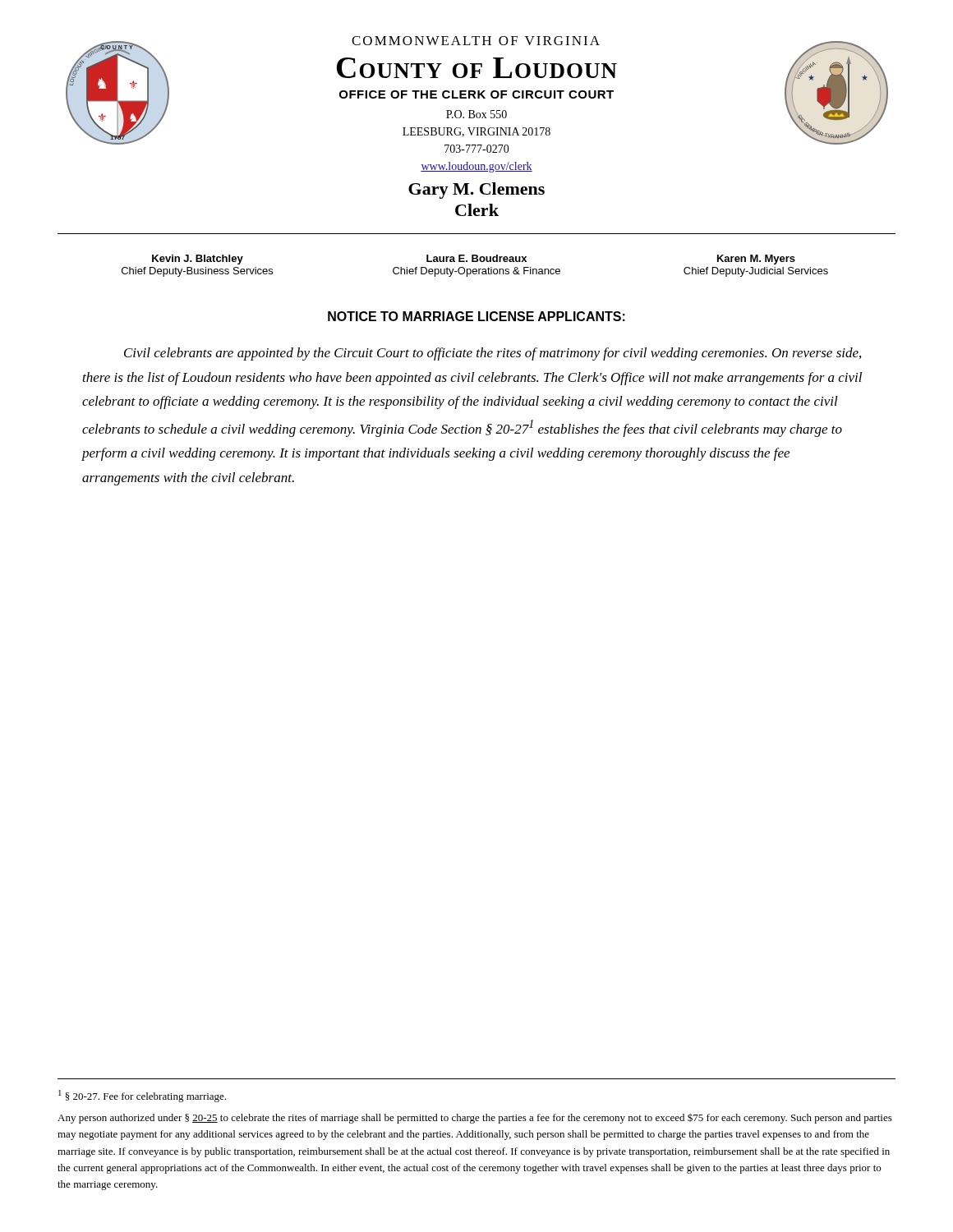
Task: Find the text block containing "Kevin J. Blatchley Chief Deputy-Business"
Action: [197, 264]
